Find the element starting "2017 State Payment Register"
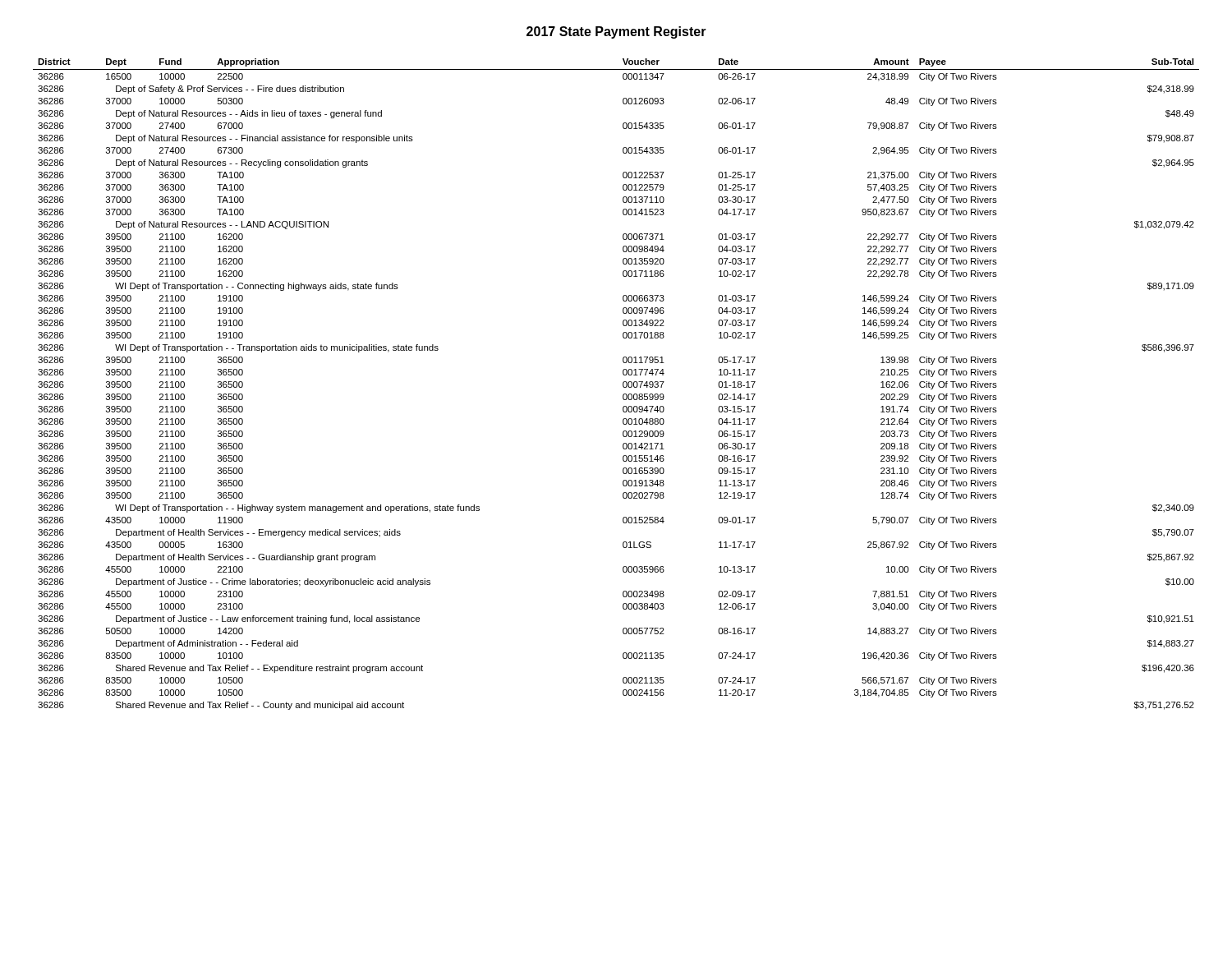 click(616, 32)
